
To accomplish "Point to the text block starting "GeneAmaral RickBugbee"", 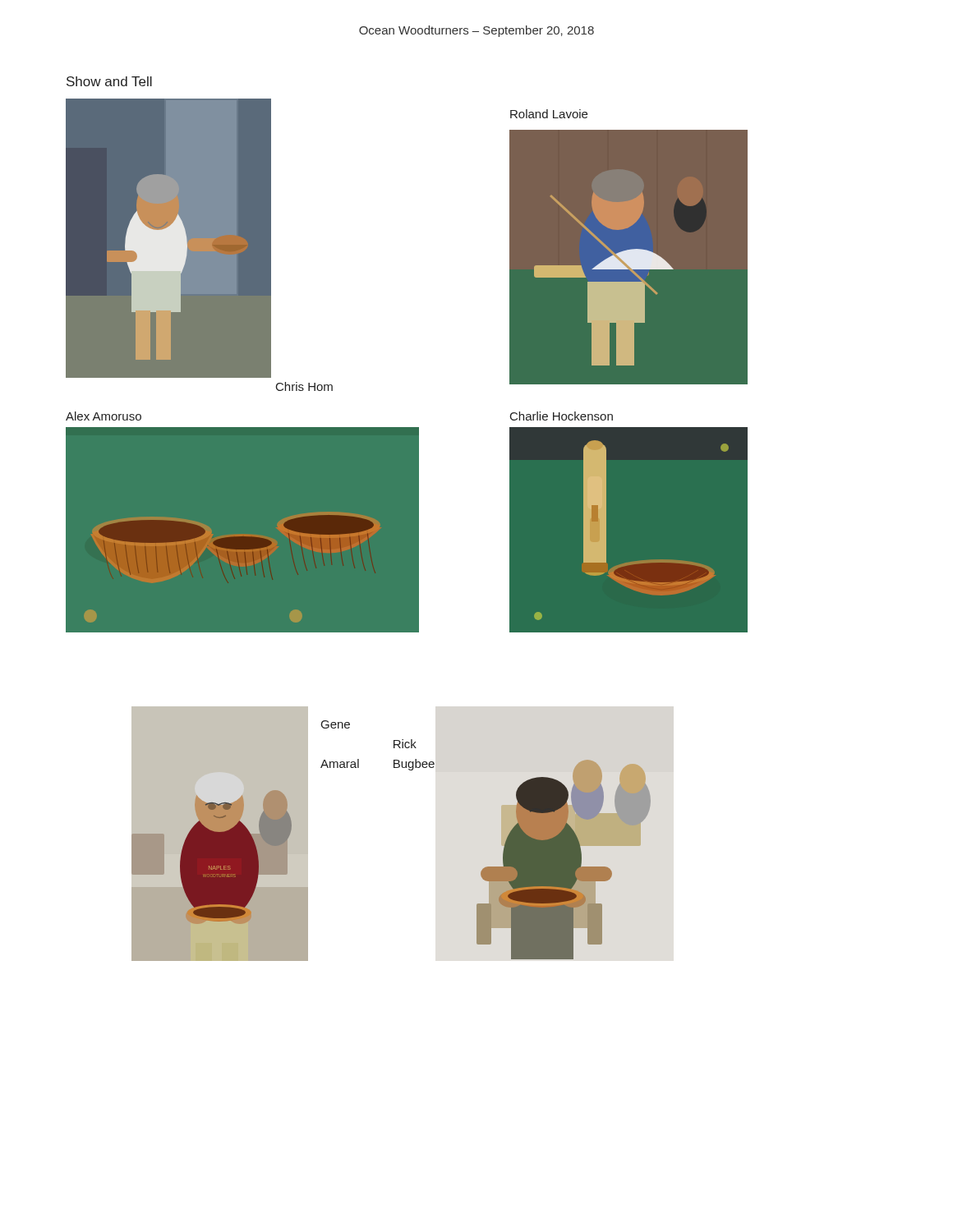I will 336,724.
